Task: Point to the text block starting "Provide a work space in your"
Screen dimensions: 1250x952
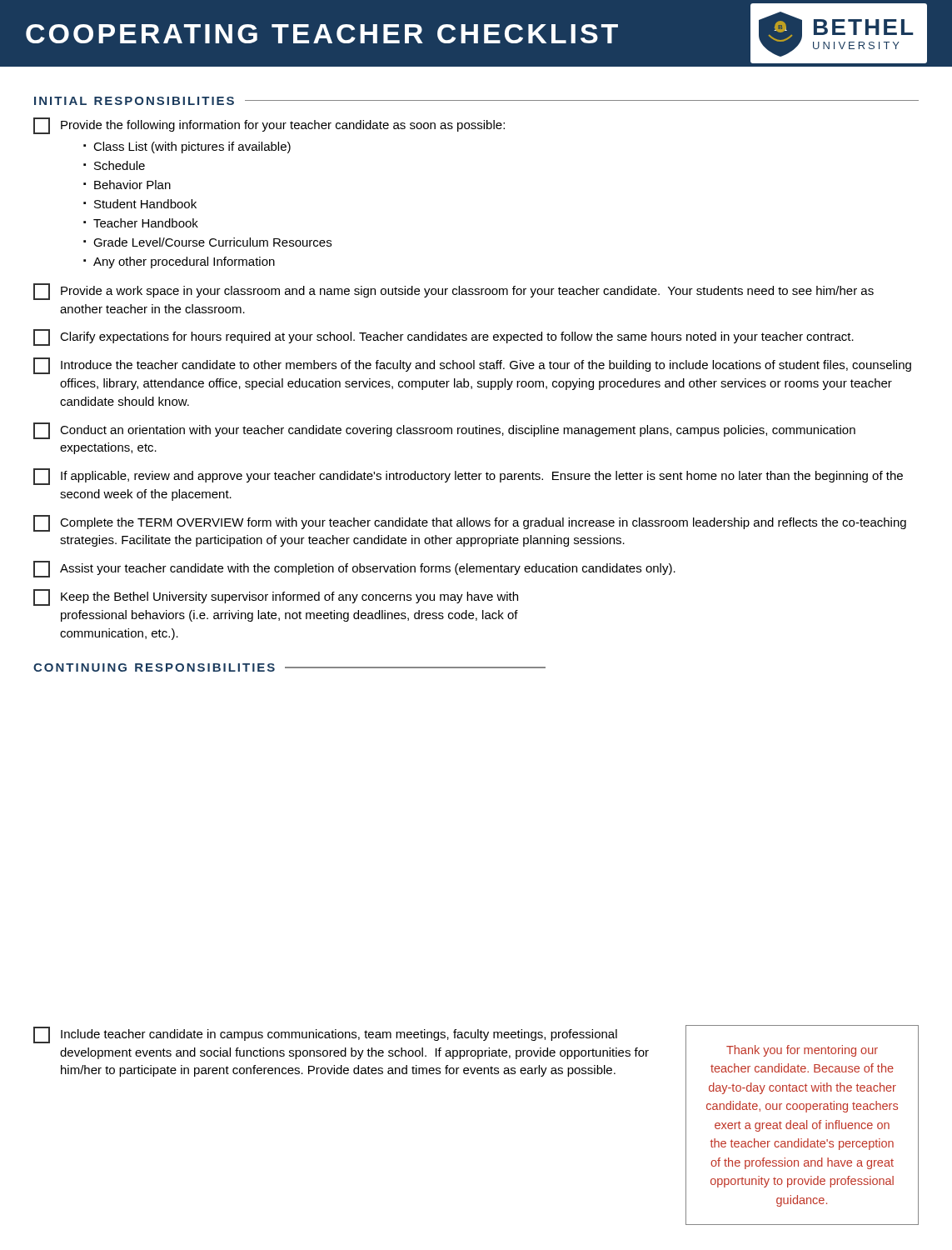Action: tap(476, 300)
